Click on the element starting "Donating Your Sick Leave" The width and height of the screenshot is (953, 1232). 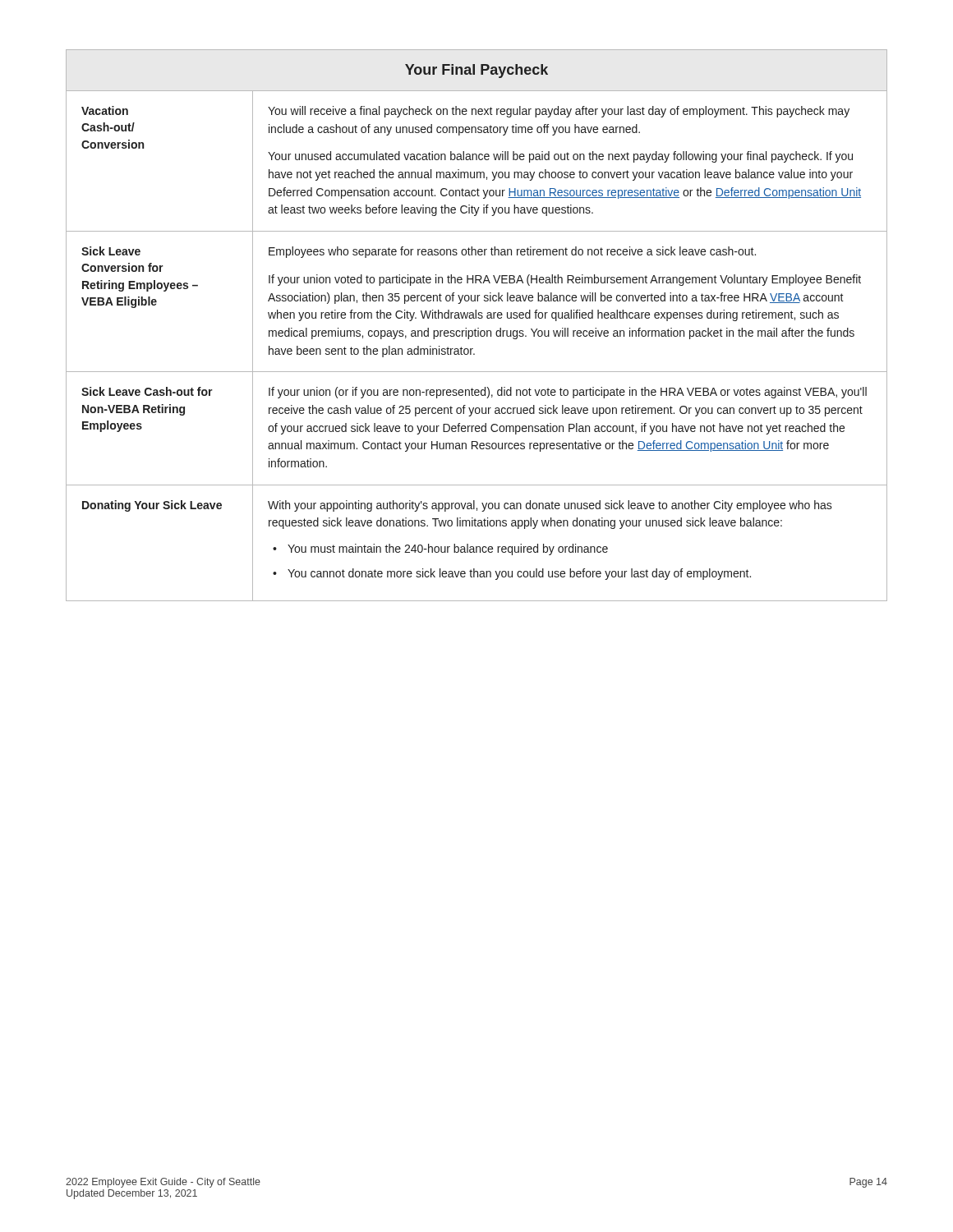(x=152, y=505)
